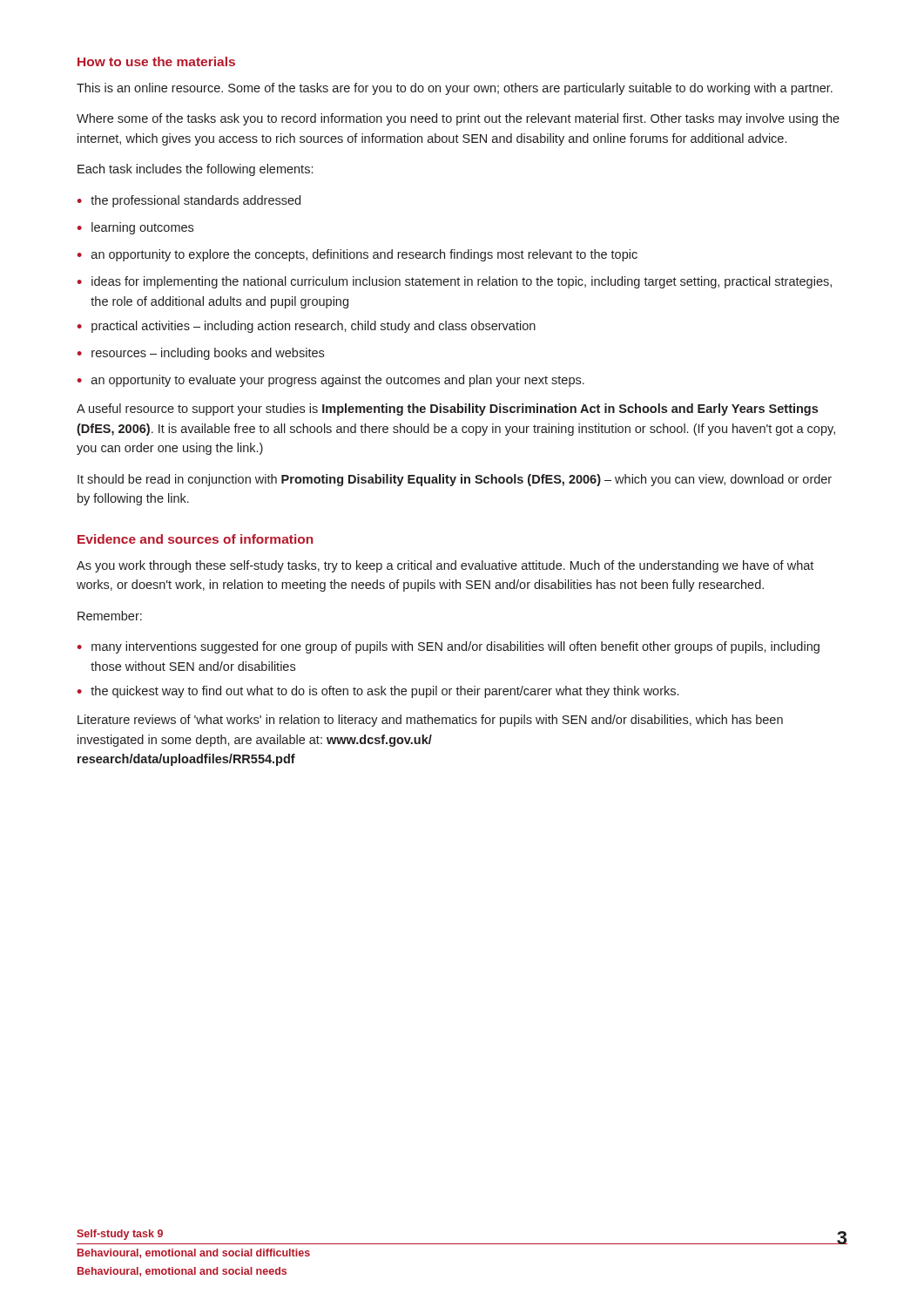Click on the text starting "Each task includes the following elements:"
Viewport: 924px width, 1307px height.
pyautogui.click(x=195, y=170)
